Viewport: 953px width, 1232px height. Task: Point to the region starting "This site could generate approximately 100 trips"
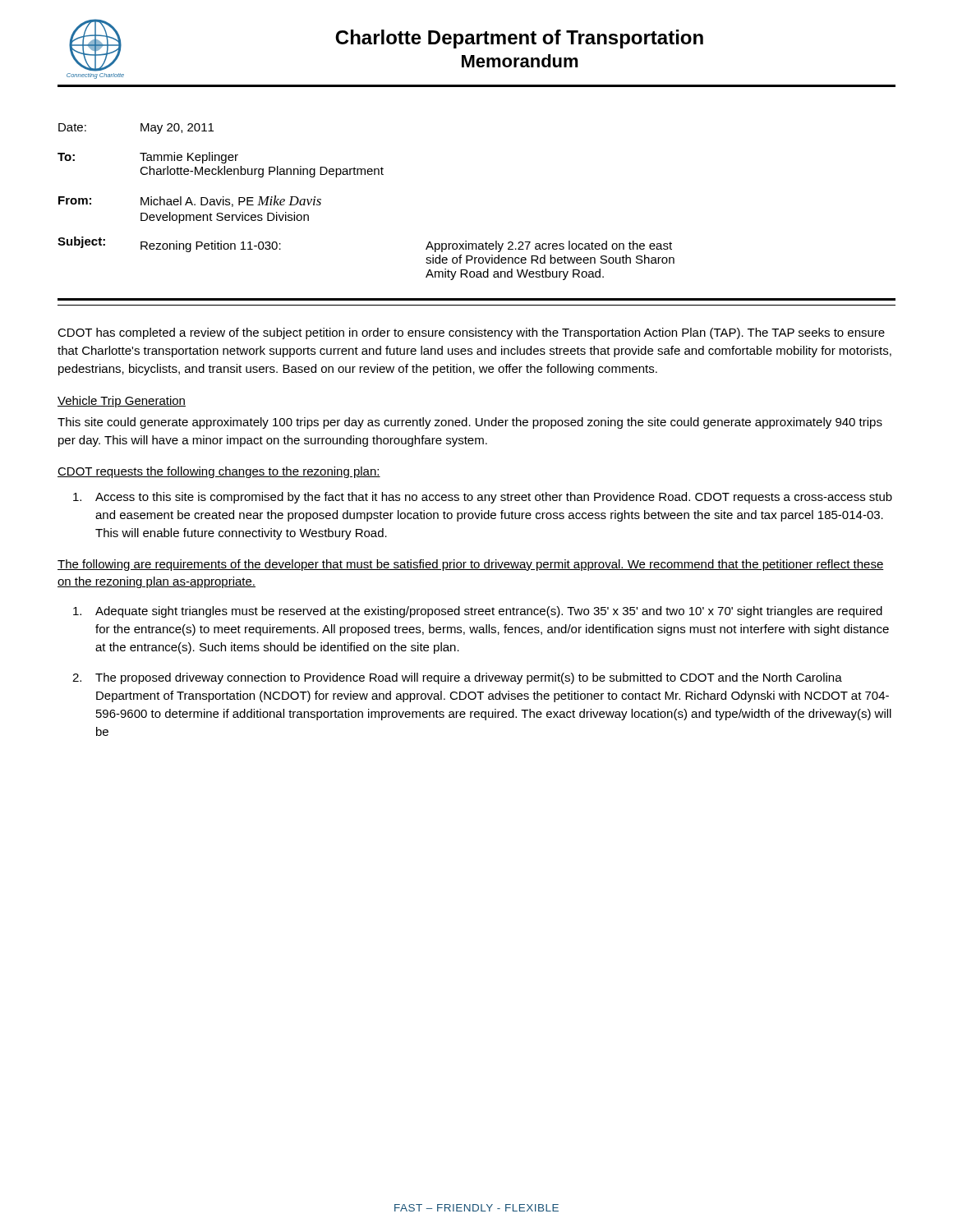(470, 431)
